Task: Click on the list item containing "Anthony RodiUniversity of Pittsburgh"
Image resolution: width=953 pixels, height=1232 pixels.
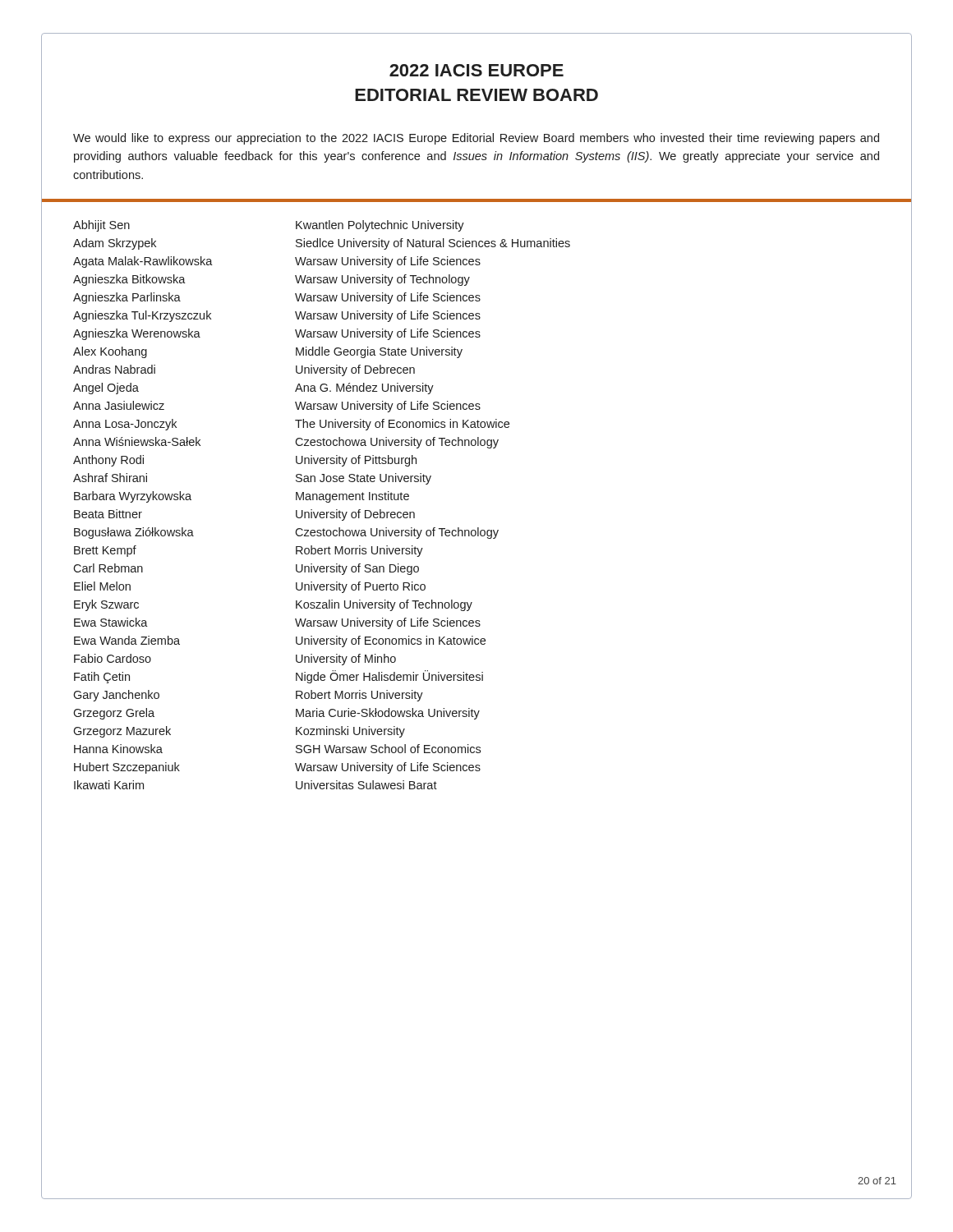Action: (106, 460)
